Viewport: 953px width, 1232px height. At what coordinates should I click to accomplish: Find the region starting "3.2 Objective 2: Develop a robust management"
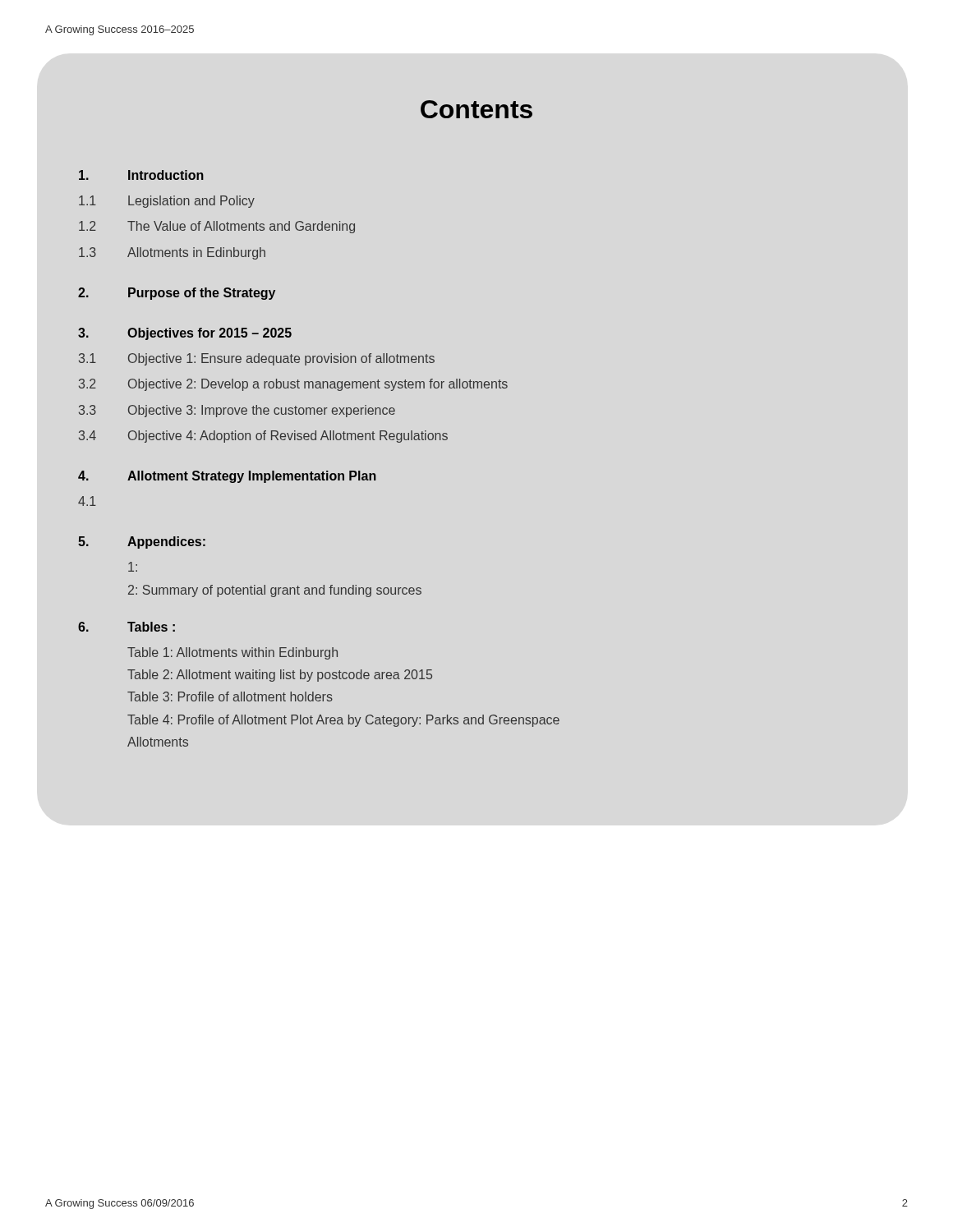[481, 384]
